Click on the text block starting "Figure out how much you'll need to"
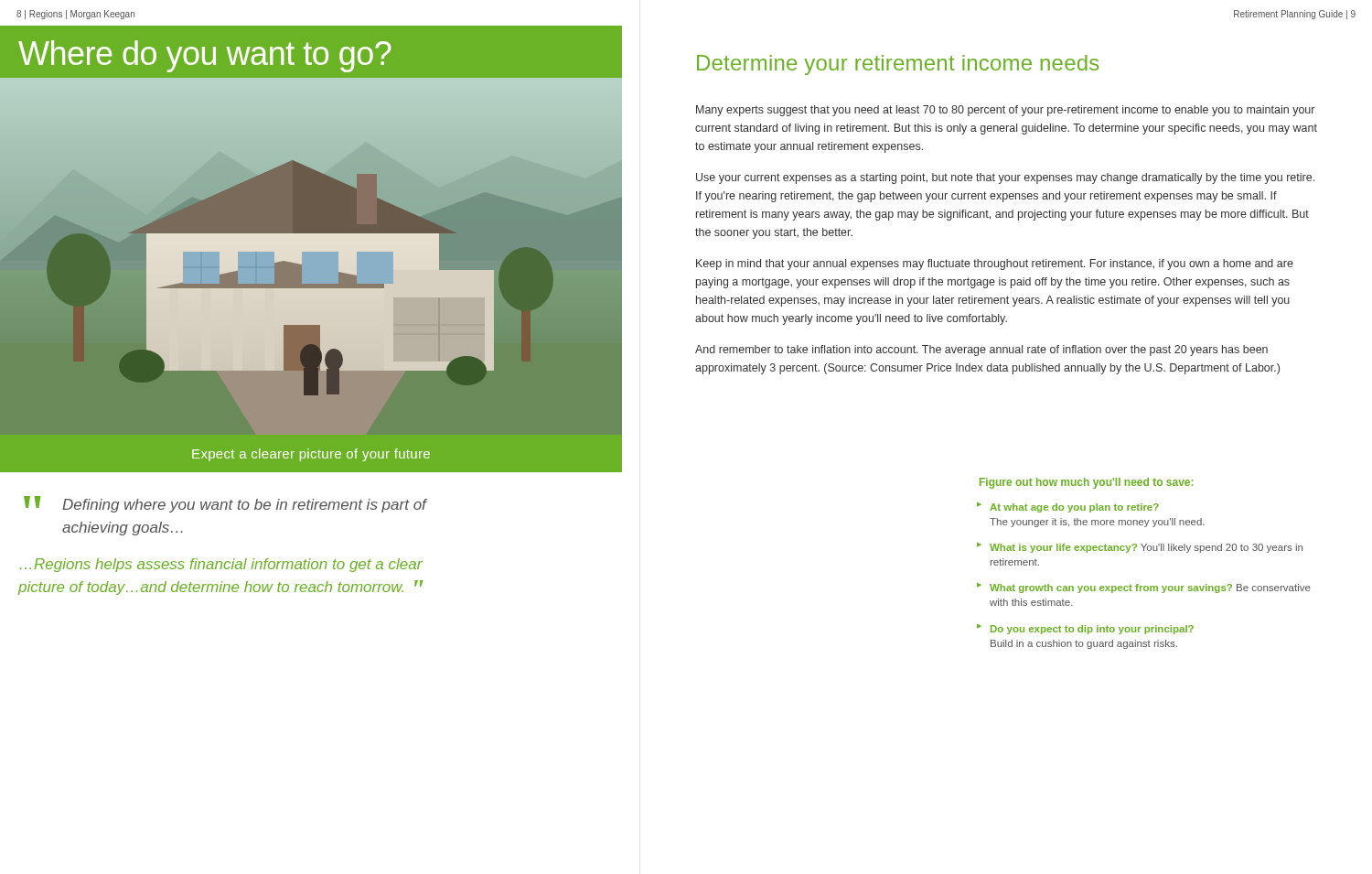 coord(1086,482)
